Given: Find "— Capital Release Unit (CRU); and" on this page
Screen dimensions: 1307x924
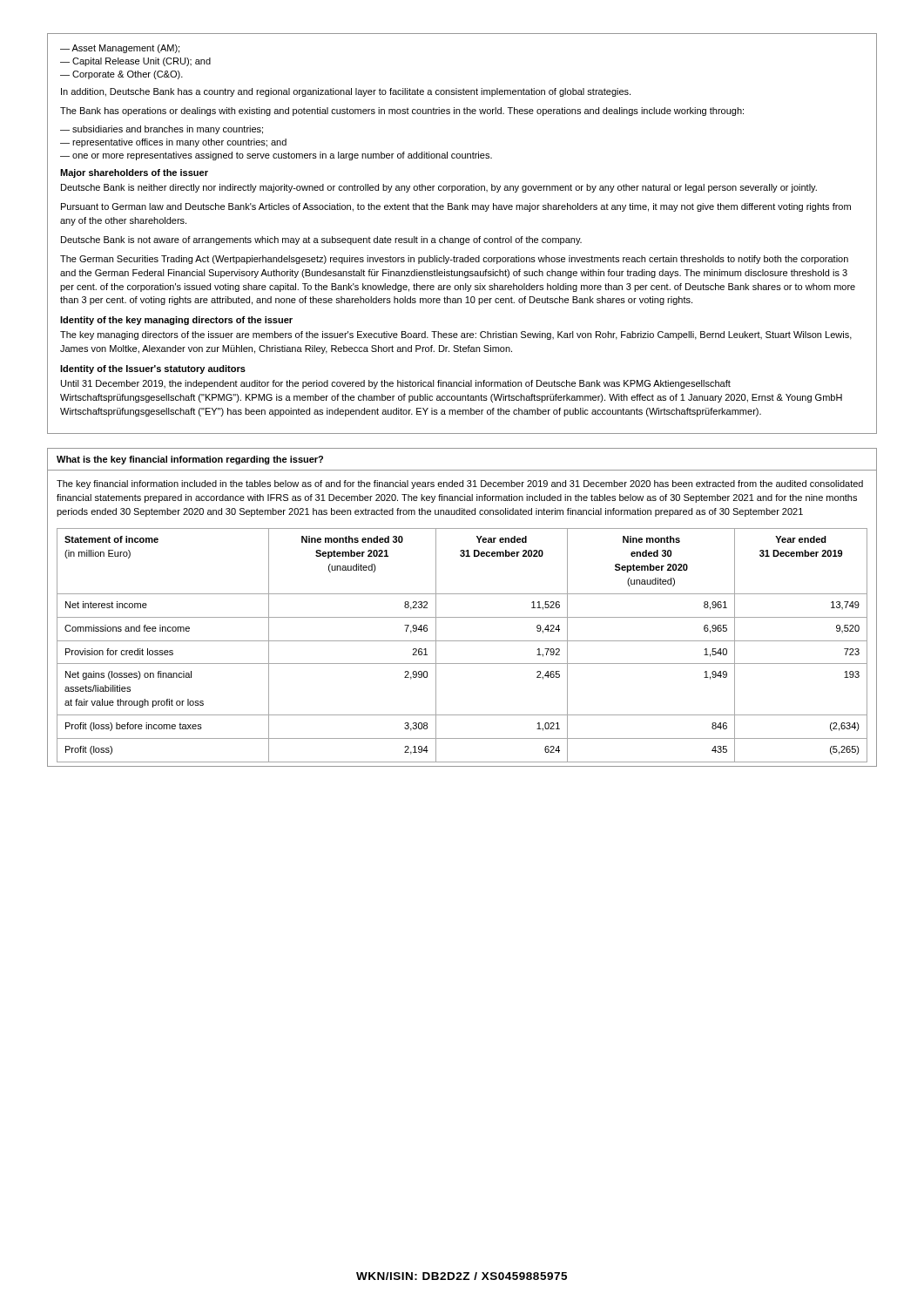Looking at the screenshot, I should pos(135,61).
